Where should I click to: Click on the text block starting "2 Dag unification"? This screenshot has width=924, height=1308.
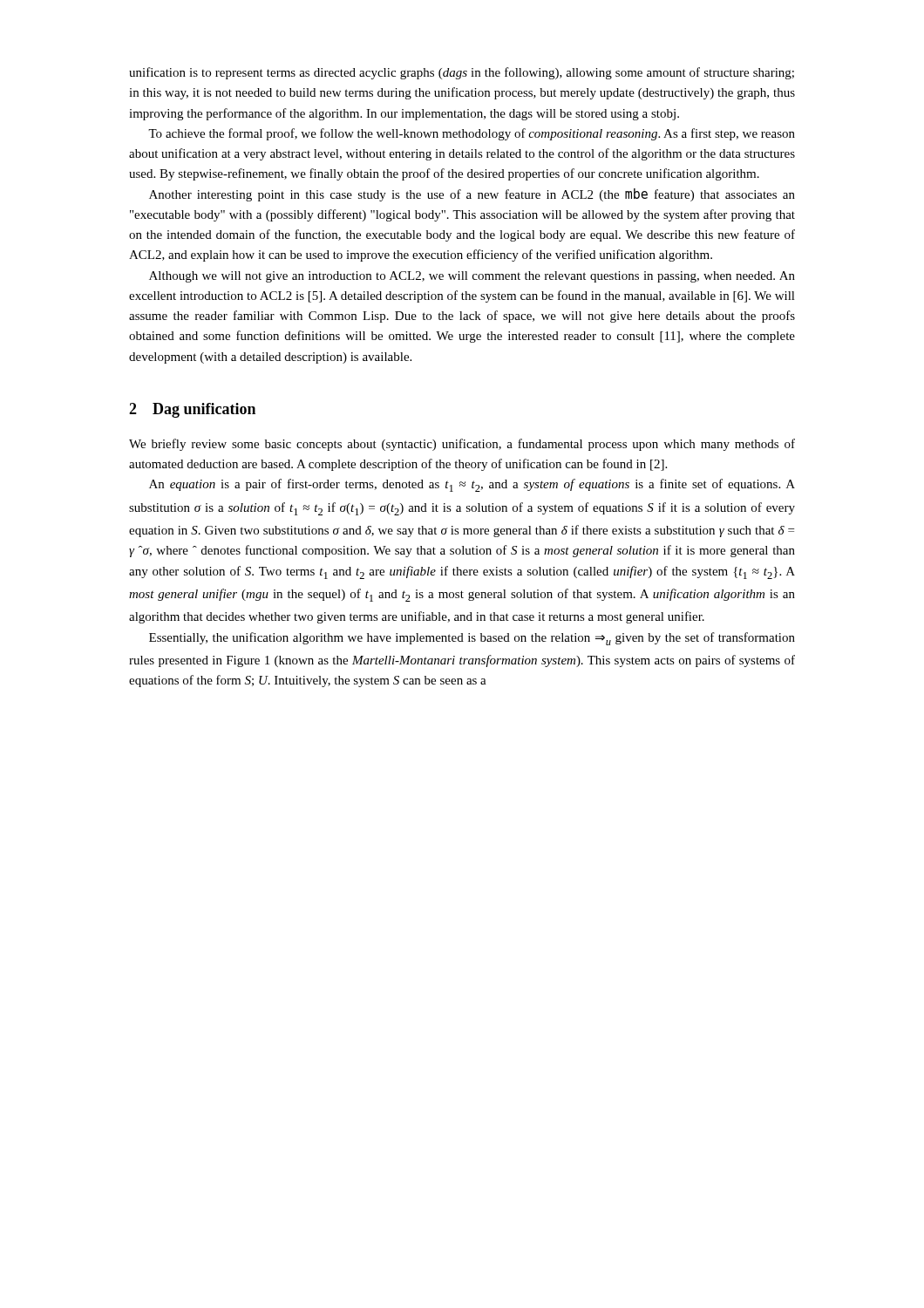point(192,409)
